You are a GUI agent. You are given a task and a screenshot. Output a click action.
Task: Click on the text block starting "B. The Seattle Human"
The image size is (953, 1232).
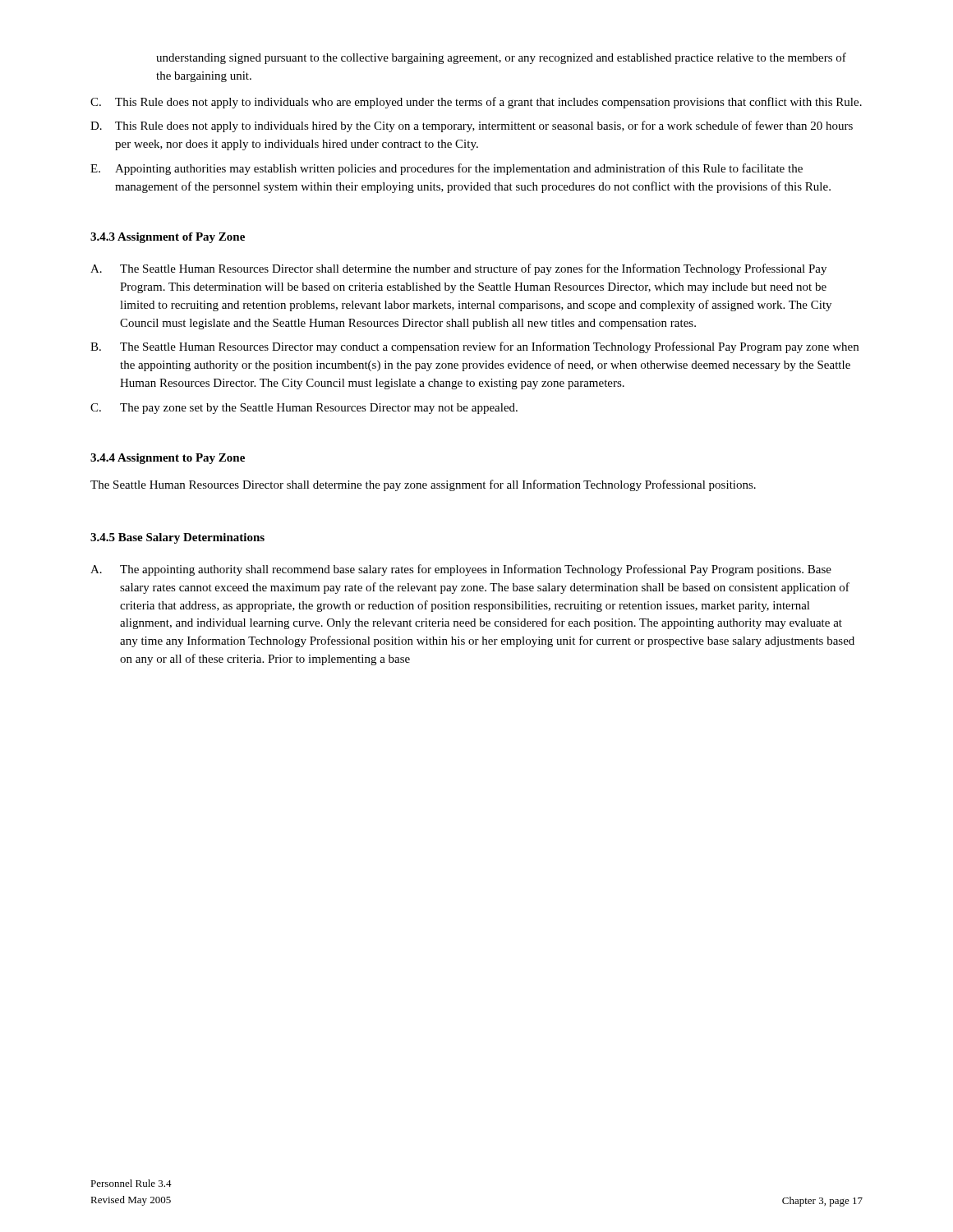click(476, 365)
